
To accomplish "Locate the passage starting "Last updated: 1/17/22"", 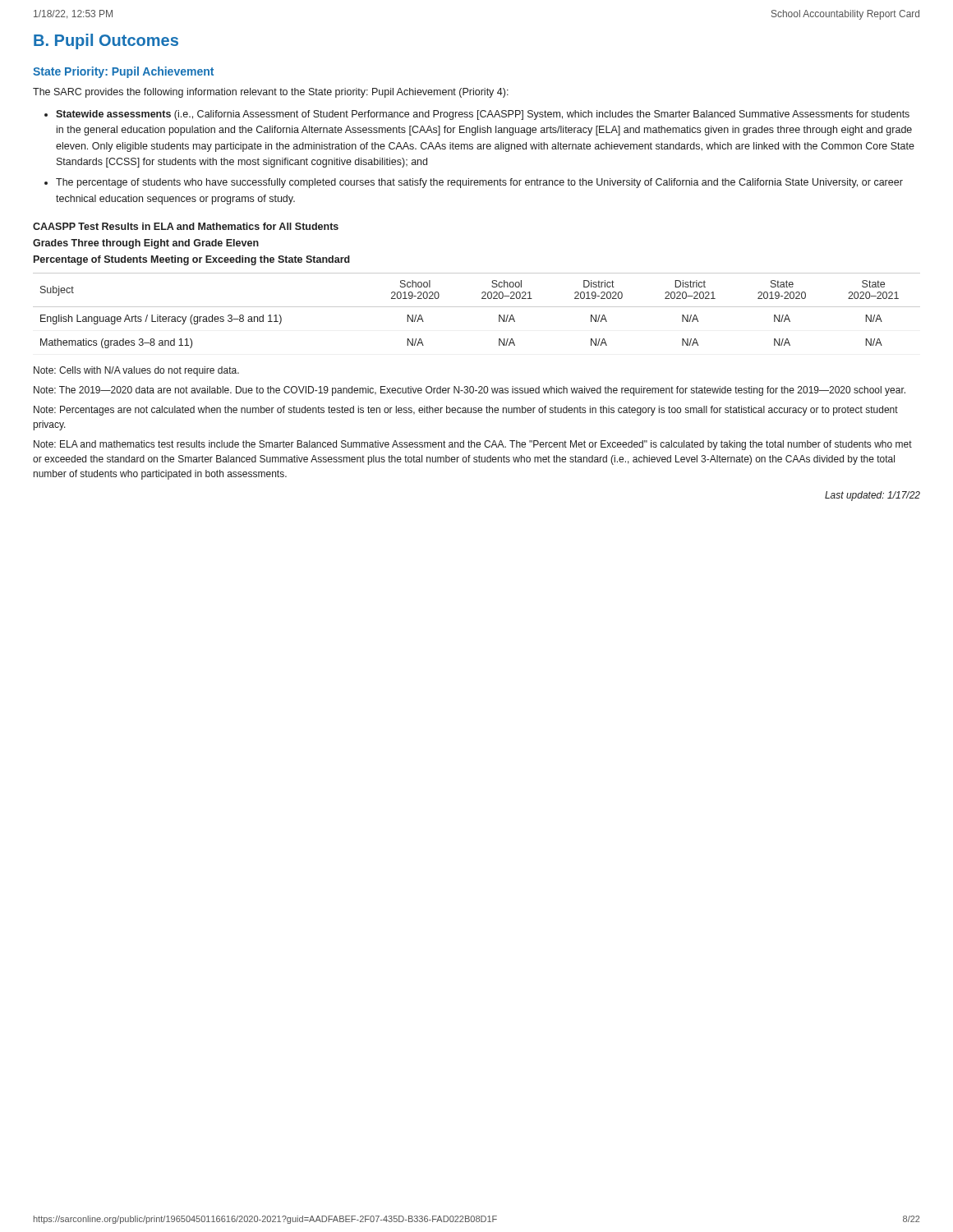I will coord(872,495).
